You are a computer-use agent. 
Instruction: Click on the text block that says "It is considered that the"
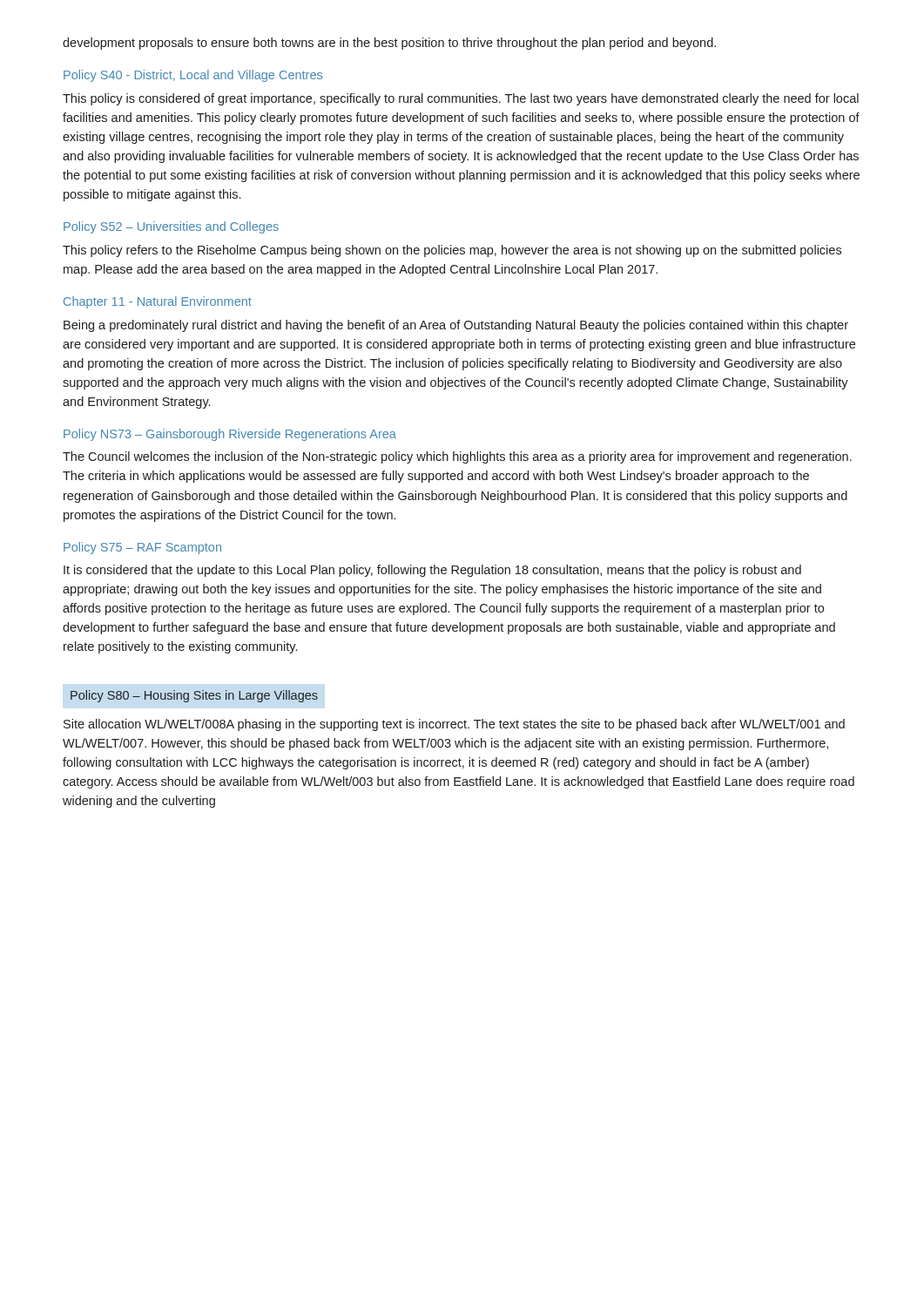(449, 609)
